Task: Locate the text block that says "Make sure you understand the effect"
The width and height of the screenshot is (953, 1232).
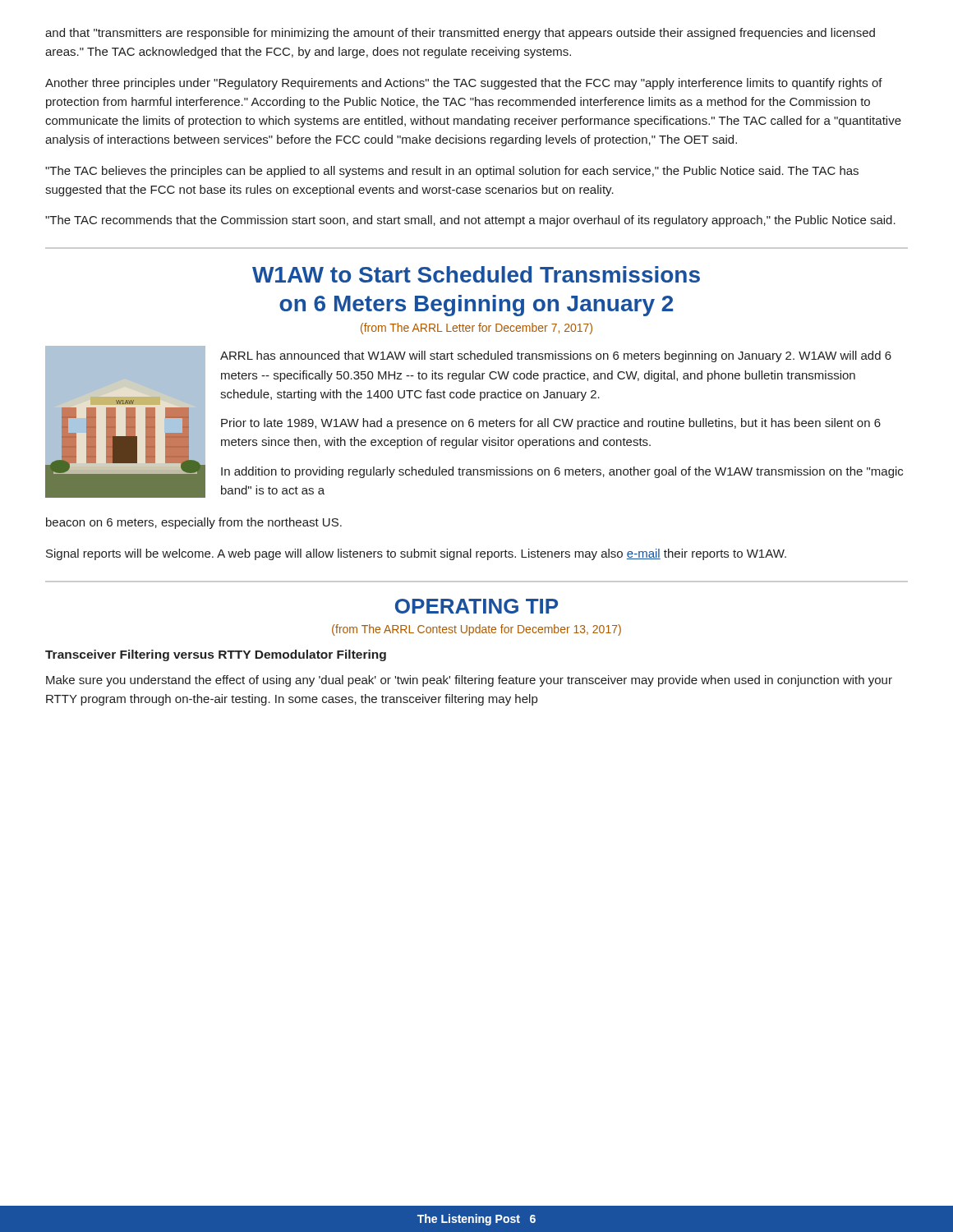Action: [469, 689]
